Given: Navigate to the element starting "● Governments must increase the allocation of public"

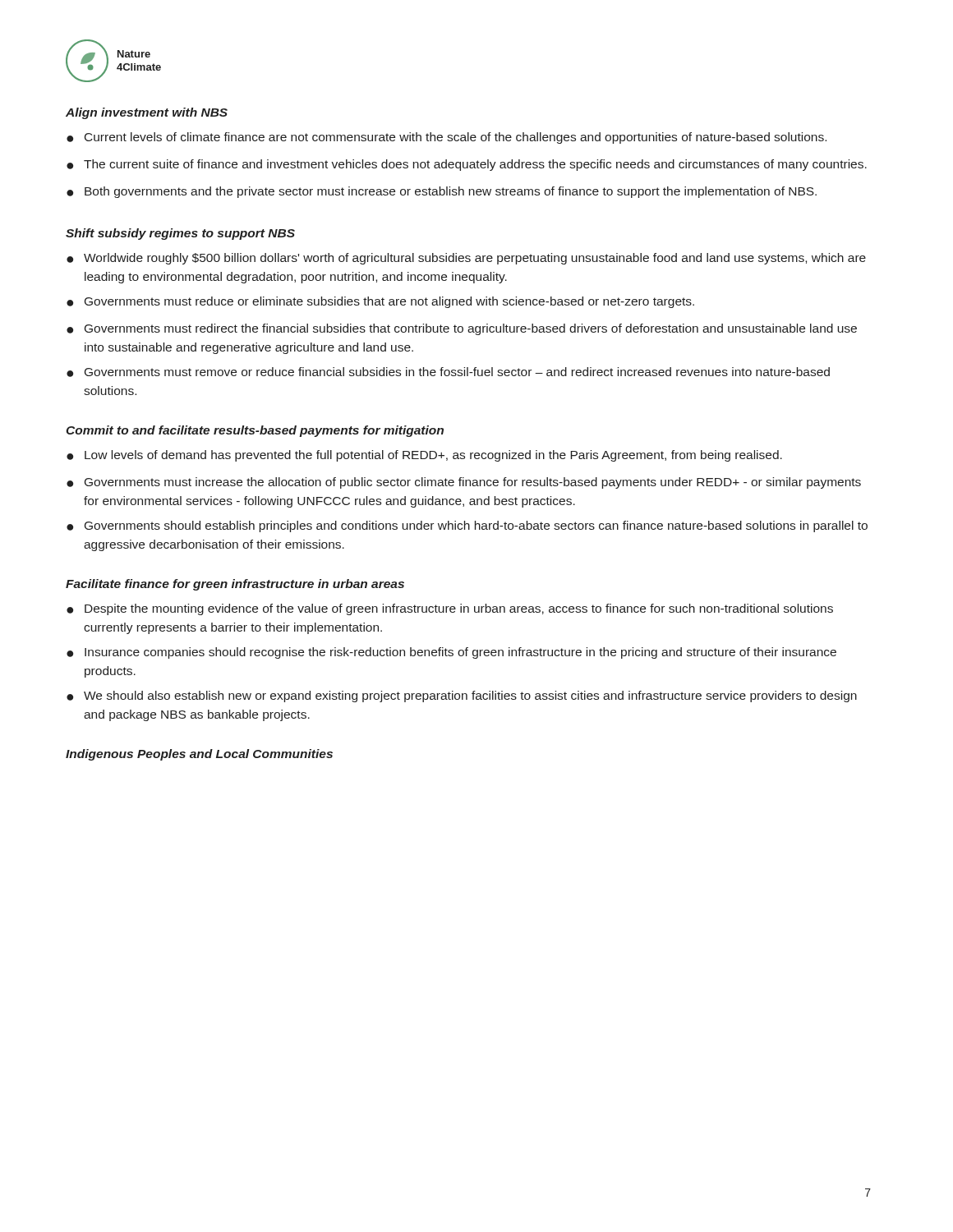Looking at the screenshot, I should click(468, 492).
